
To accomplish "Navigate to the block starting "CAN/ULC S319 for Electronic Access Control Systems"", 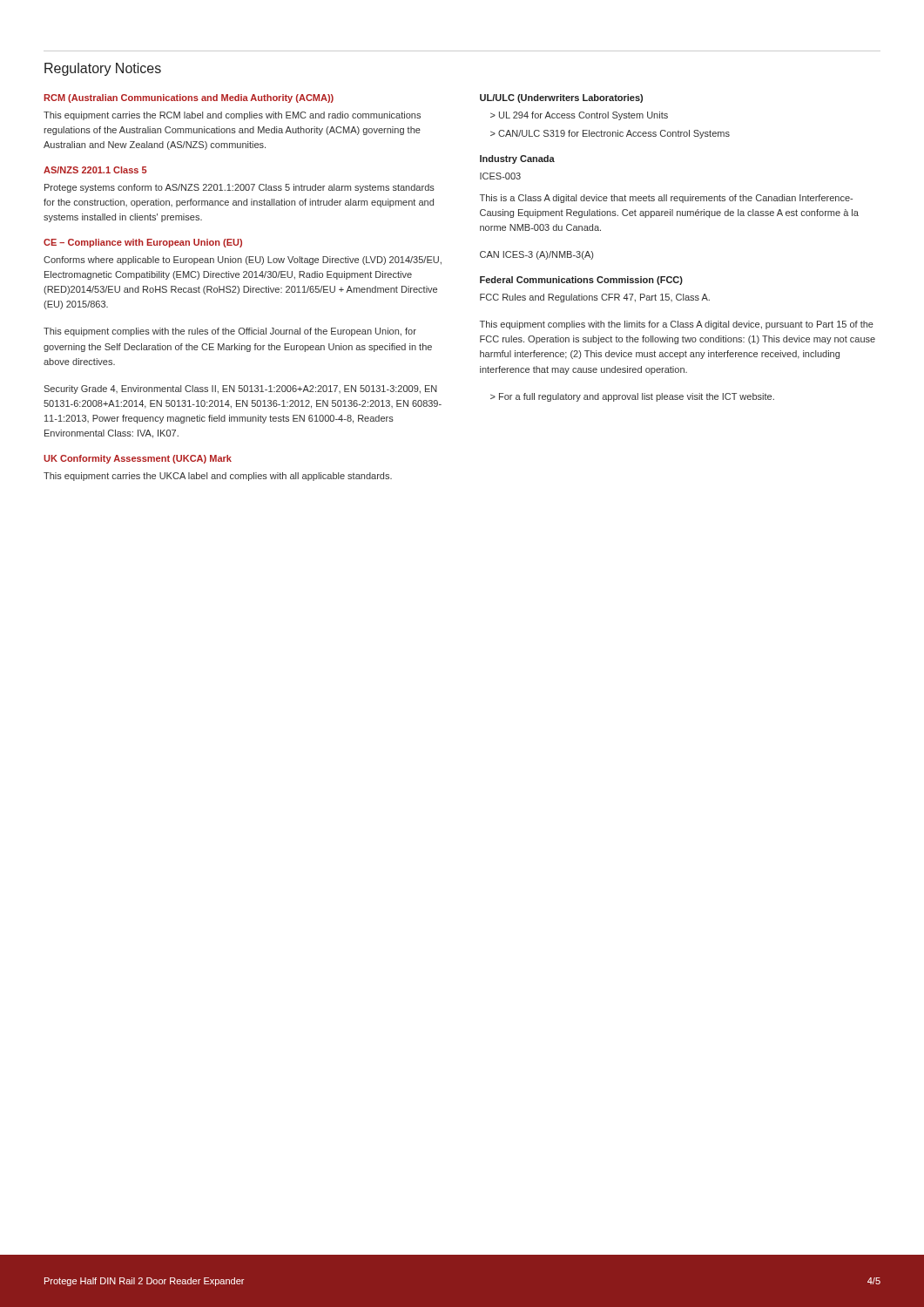I will point(680,134).
